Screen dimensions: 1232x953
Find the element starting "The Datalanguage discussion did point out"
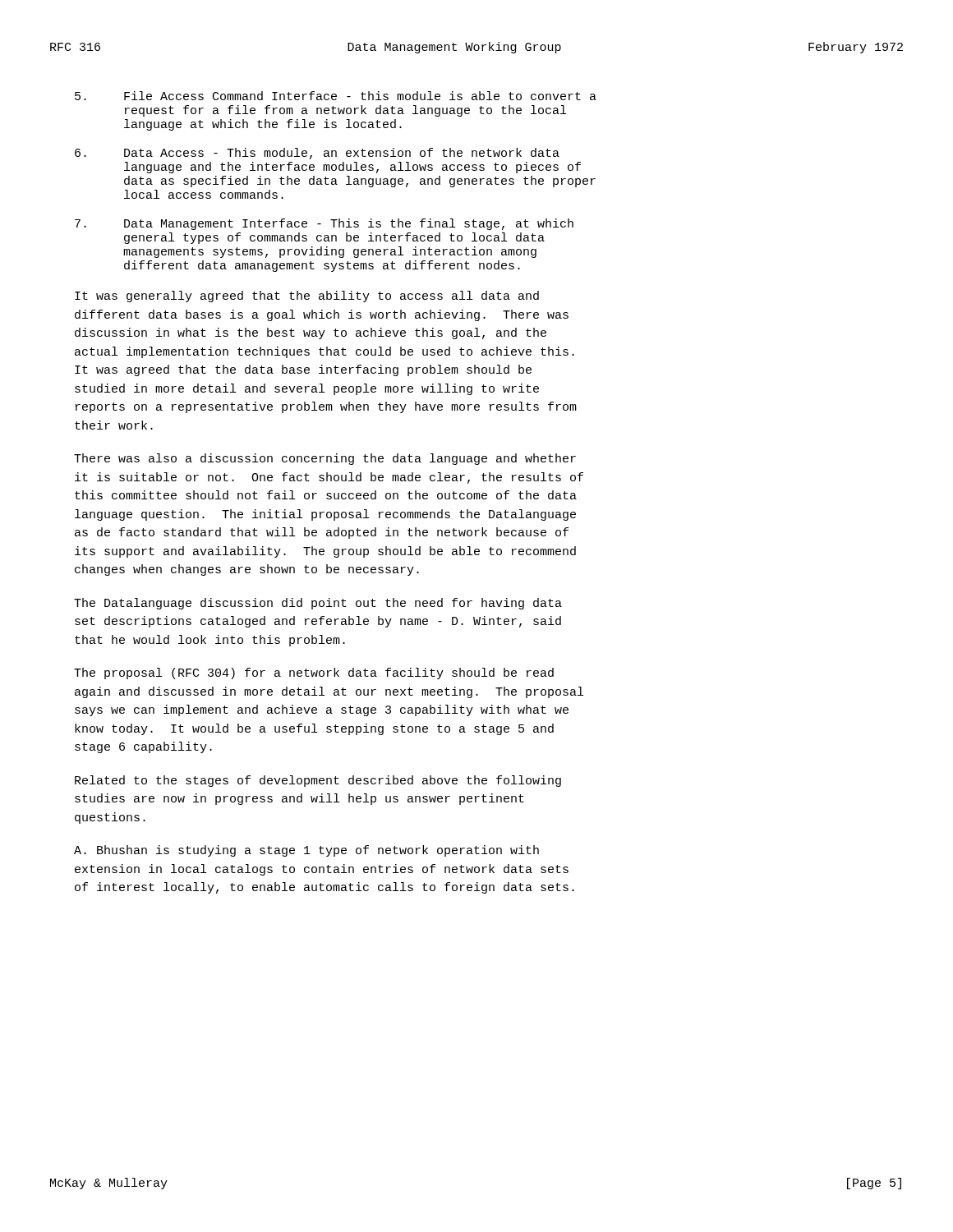click(318, 622)
